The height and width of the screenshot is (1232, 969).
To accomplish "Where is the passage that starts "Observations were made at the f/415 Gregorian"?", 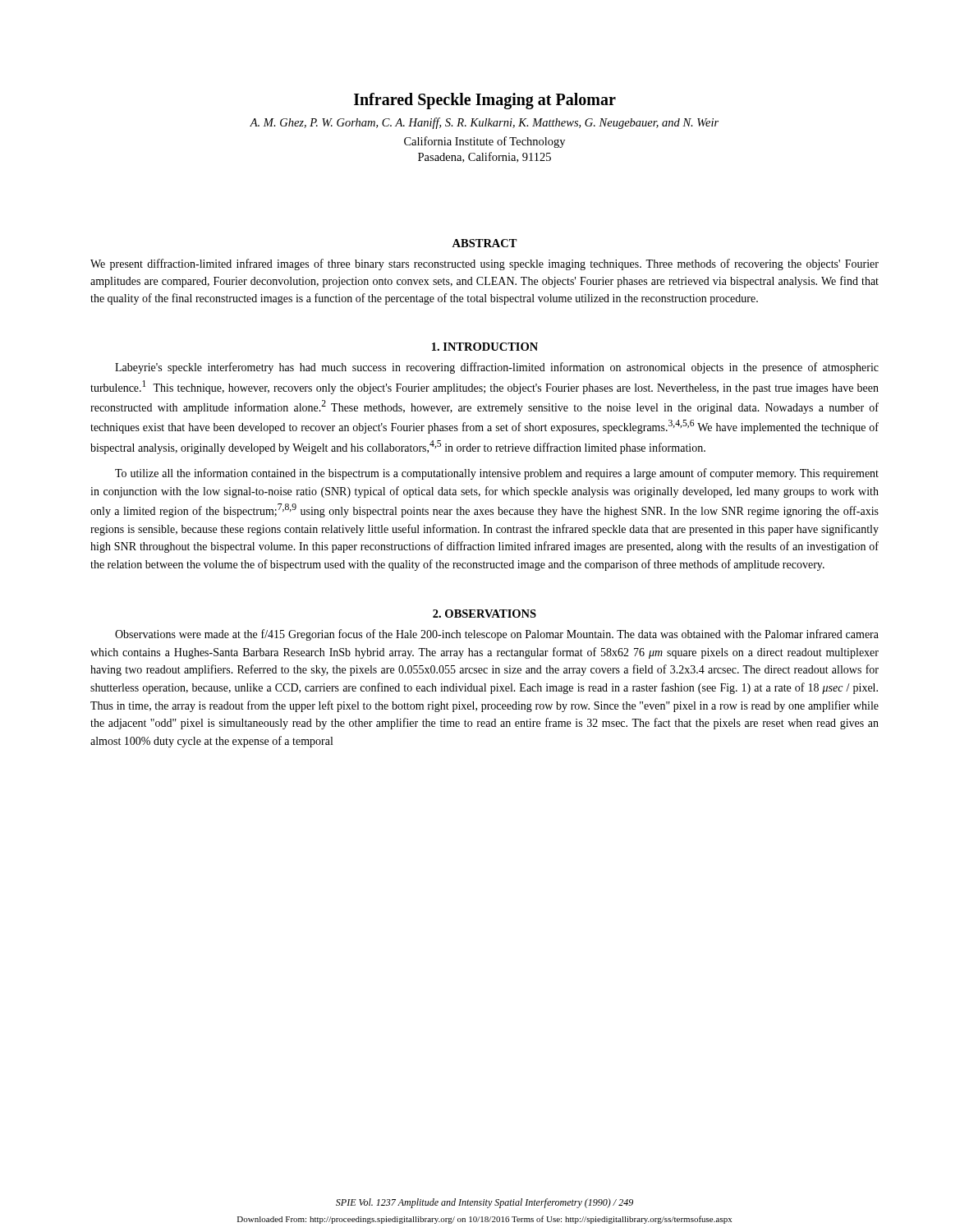I will [x=484, y=688].
